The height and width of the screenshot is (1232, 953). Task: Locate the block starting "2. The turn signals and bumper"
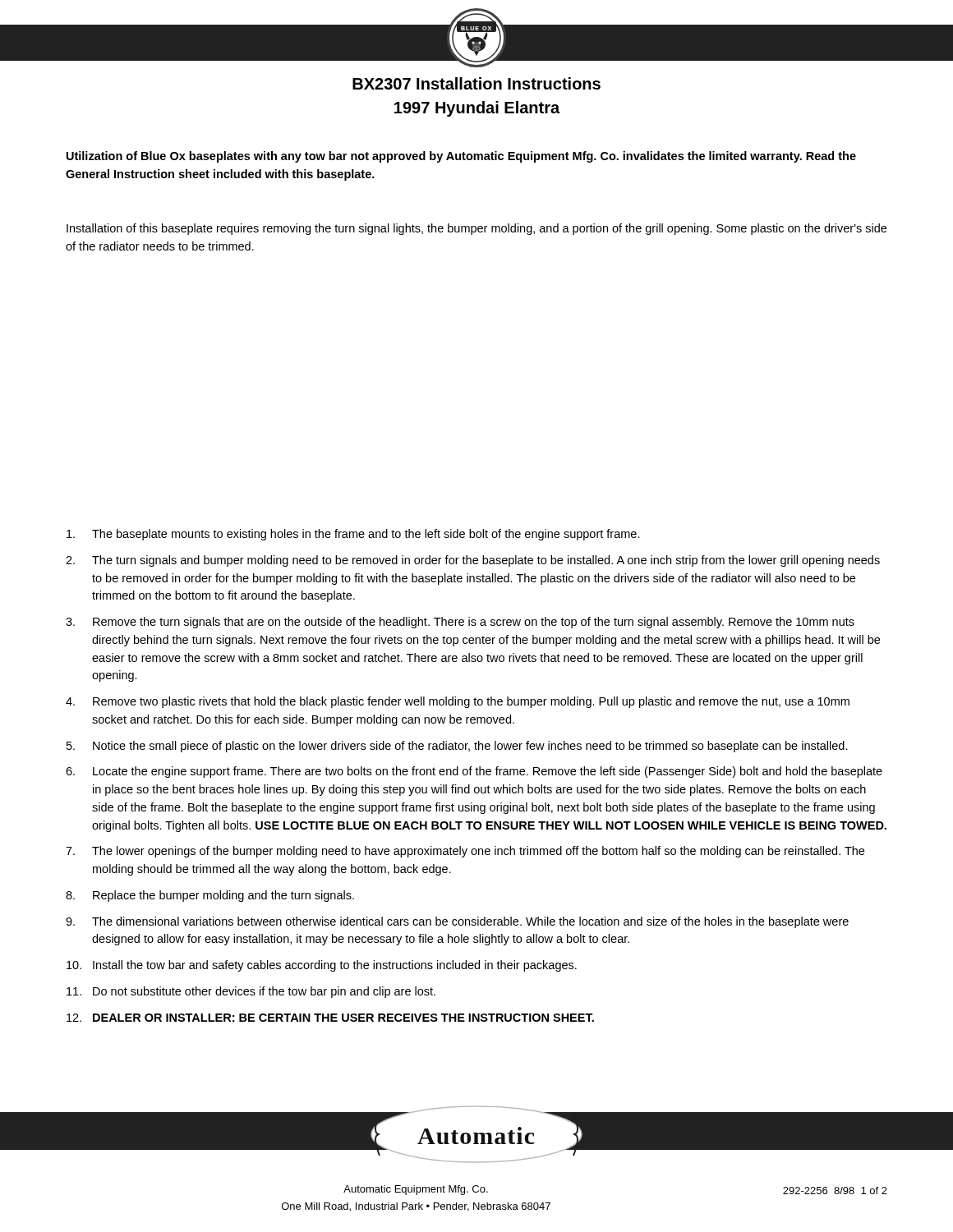pyautogui.click(x=476, y=578)
